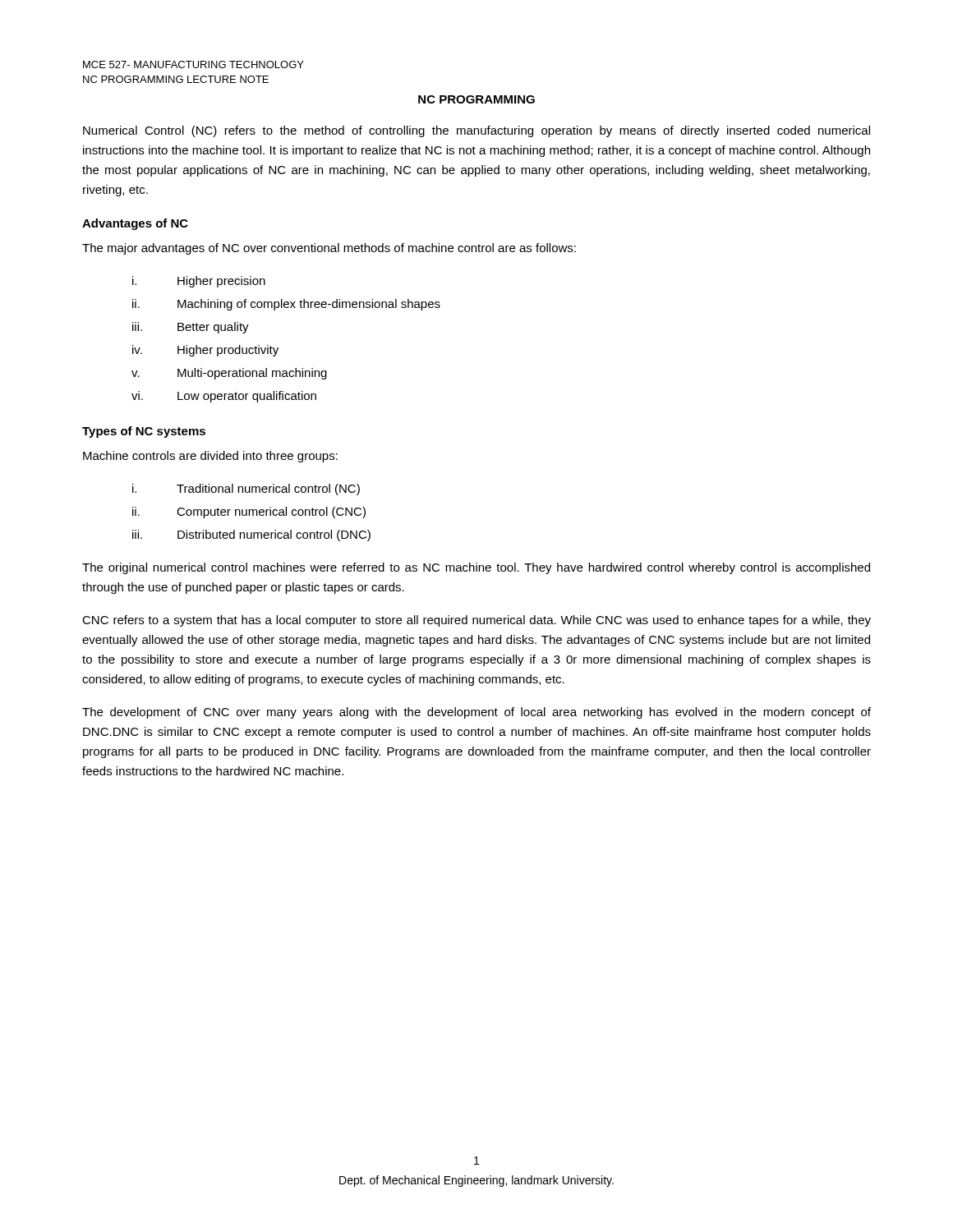Point to the block beginning "The development of CNC"
Screen dimensions: 1232x953
point(476,742)
